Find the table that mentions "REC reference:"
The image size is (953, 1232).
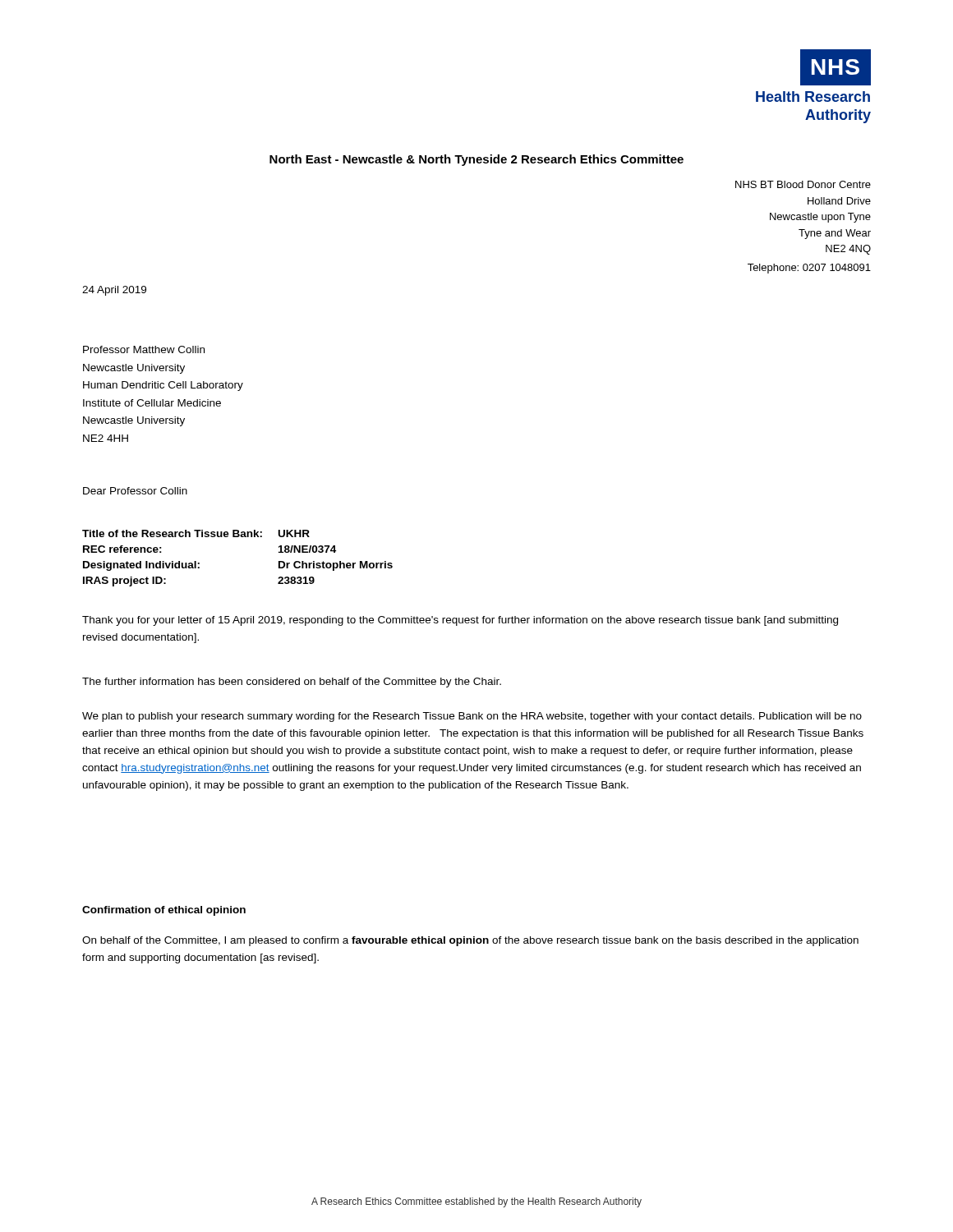coord(245,557)
